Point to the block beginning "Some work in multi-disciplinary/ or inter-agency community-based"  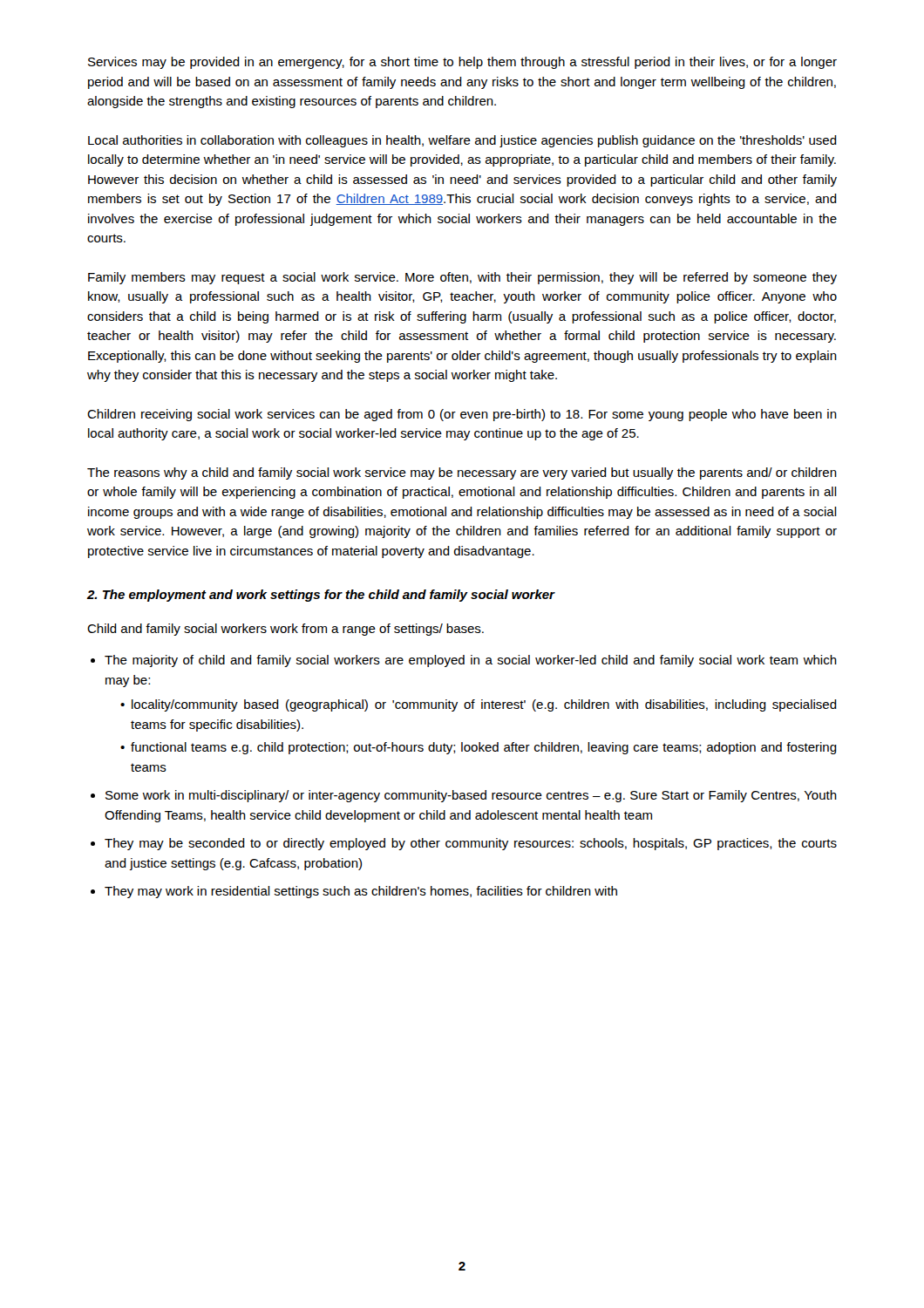471,805
